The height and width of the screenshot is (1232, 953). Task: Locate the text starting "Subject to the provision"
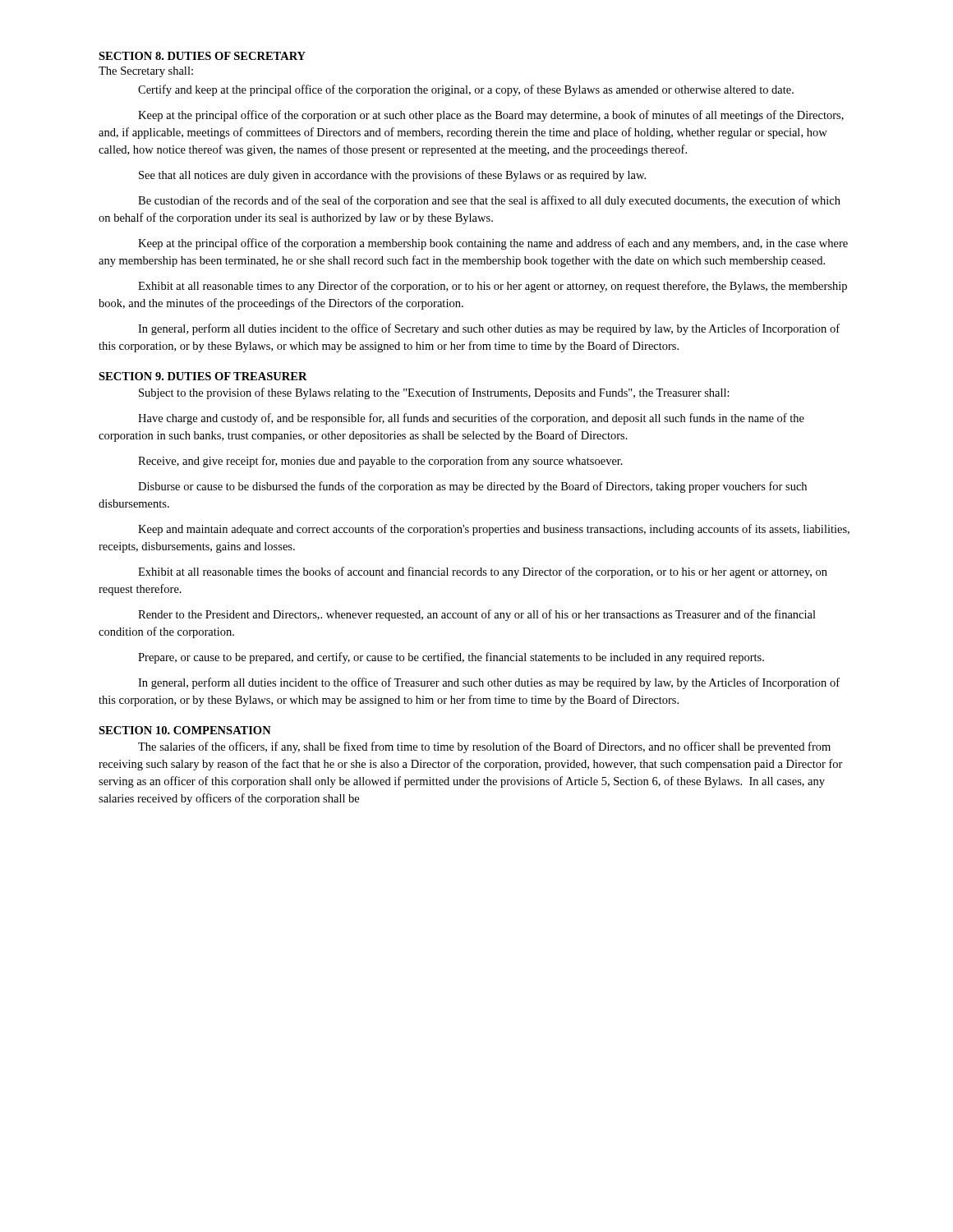point(476,393)
